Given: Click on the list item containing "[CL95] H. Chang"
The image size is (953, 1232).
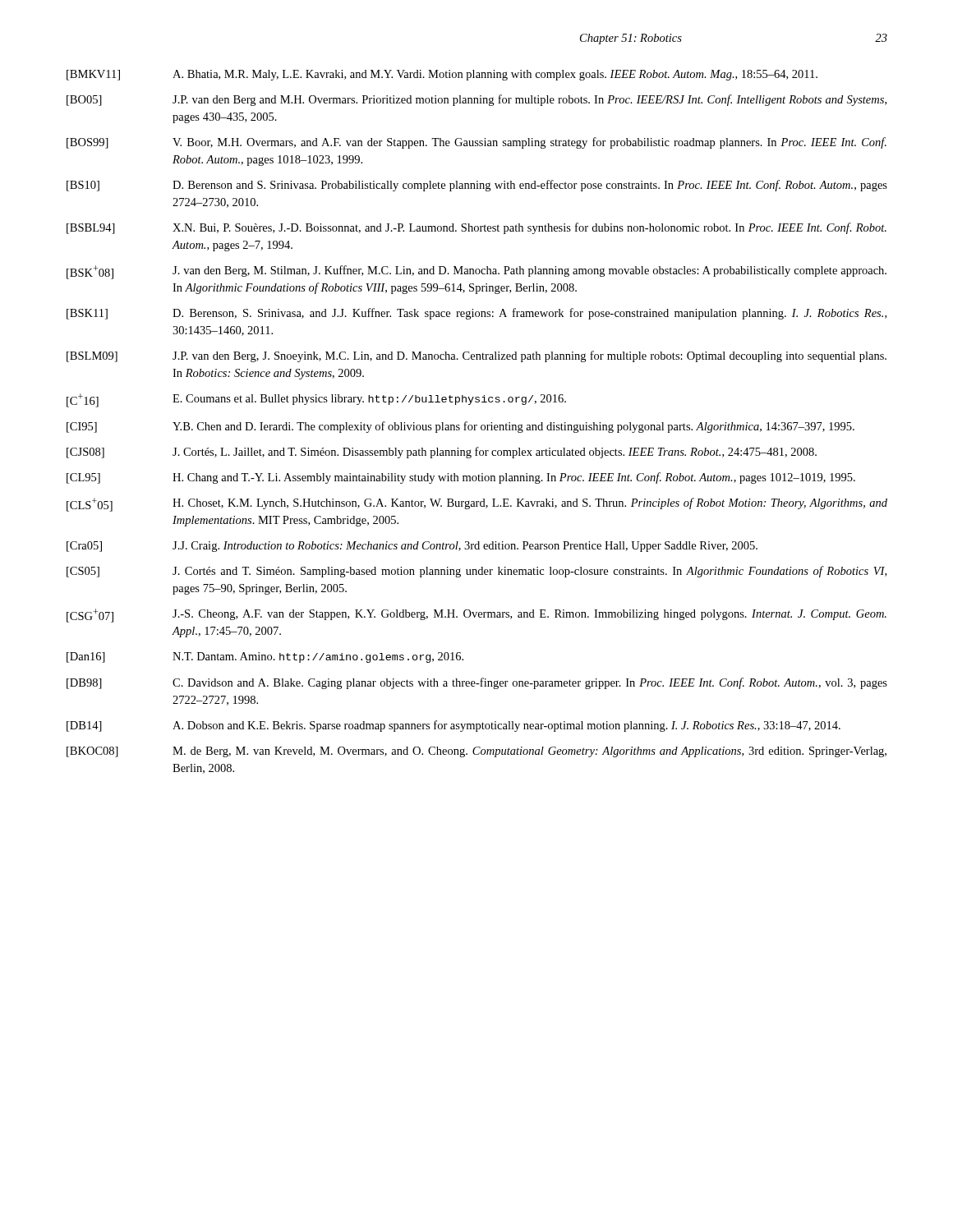Looking at the screenshot, I should [476, 478].
